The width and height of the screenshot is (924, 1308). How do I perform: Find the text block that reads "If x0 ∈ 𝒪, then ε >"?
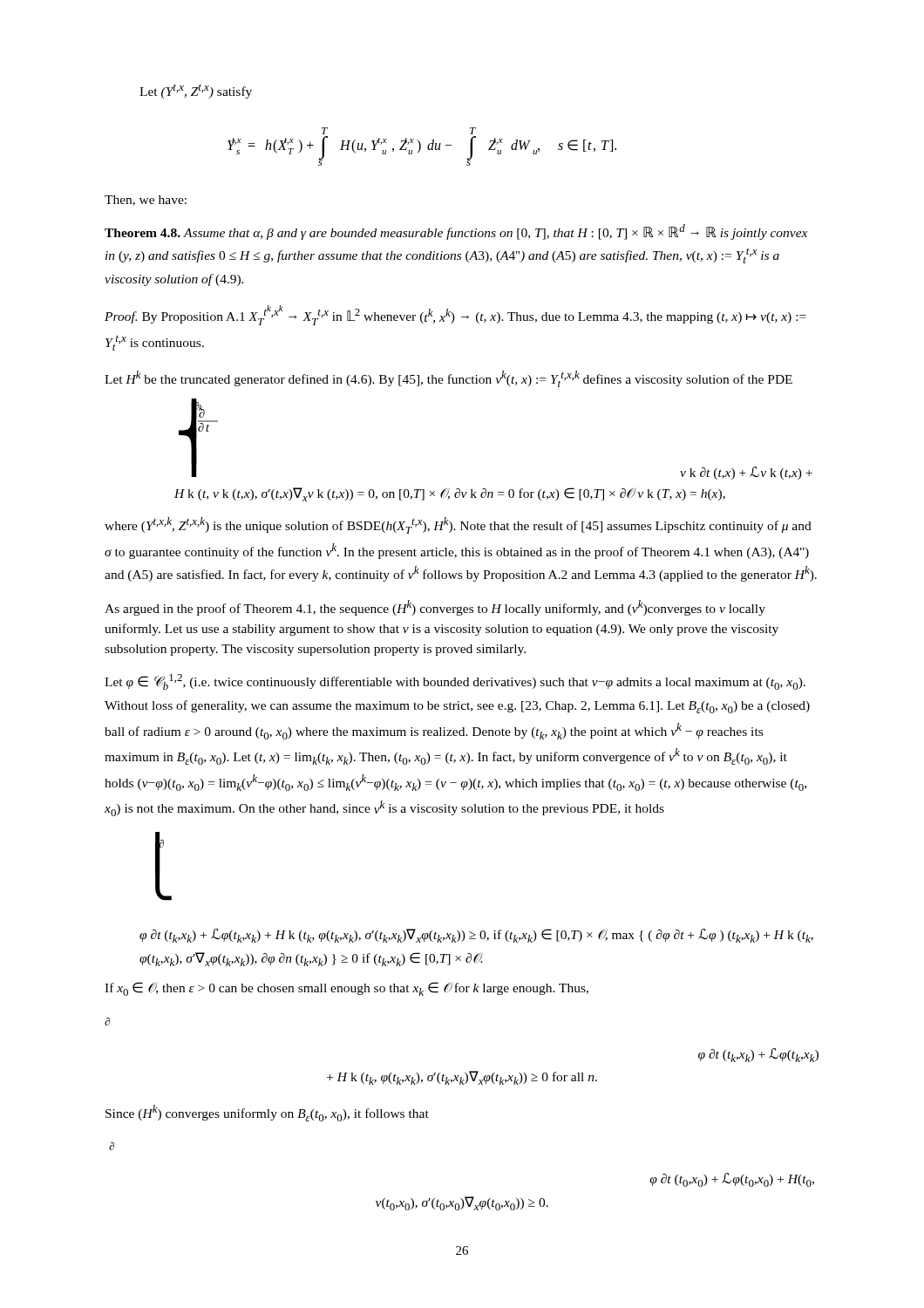pos(347,990)
